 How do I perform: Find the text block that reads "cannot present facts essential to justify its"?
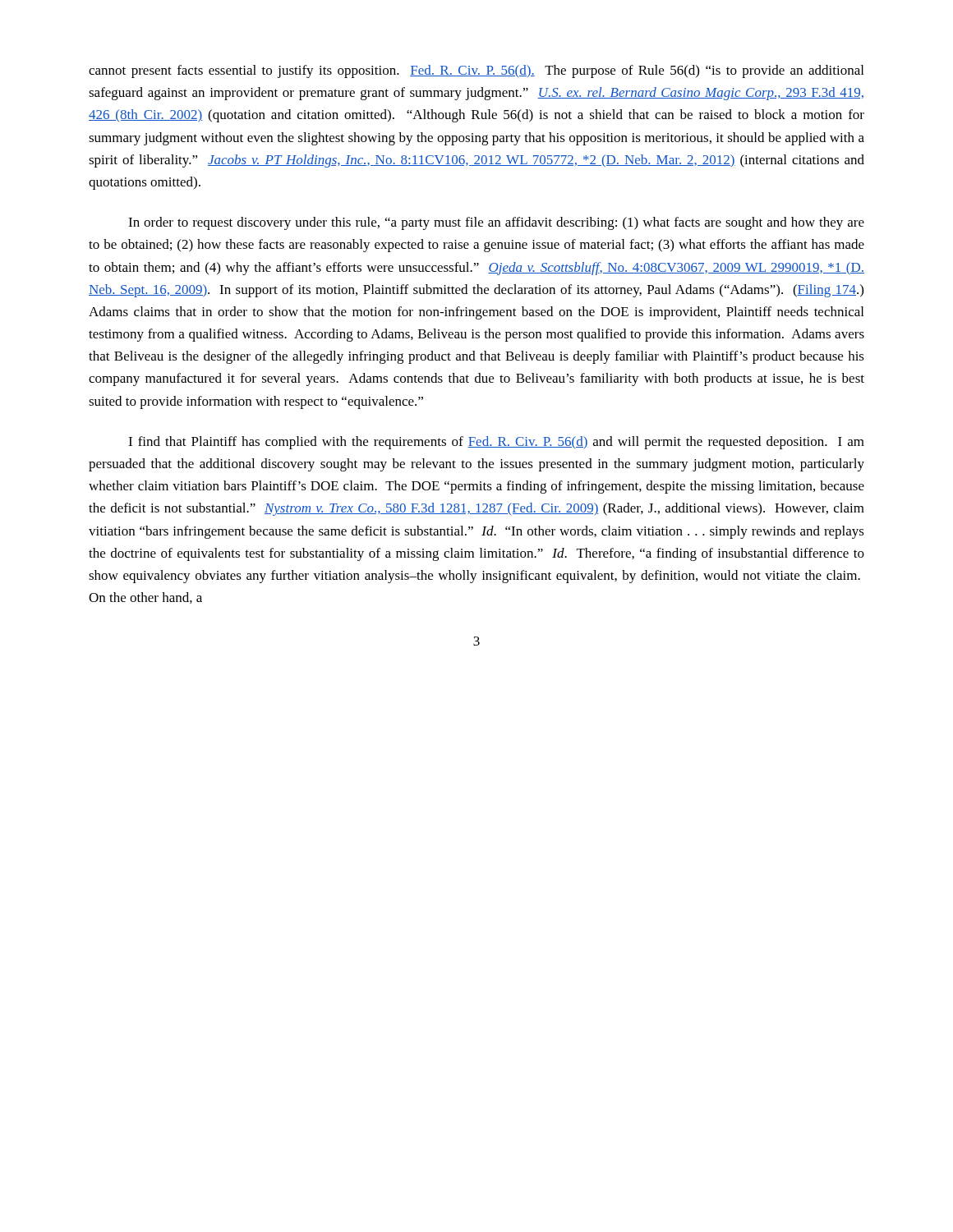tap(476, 126)
